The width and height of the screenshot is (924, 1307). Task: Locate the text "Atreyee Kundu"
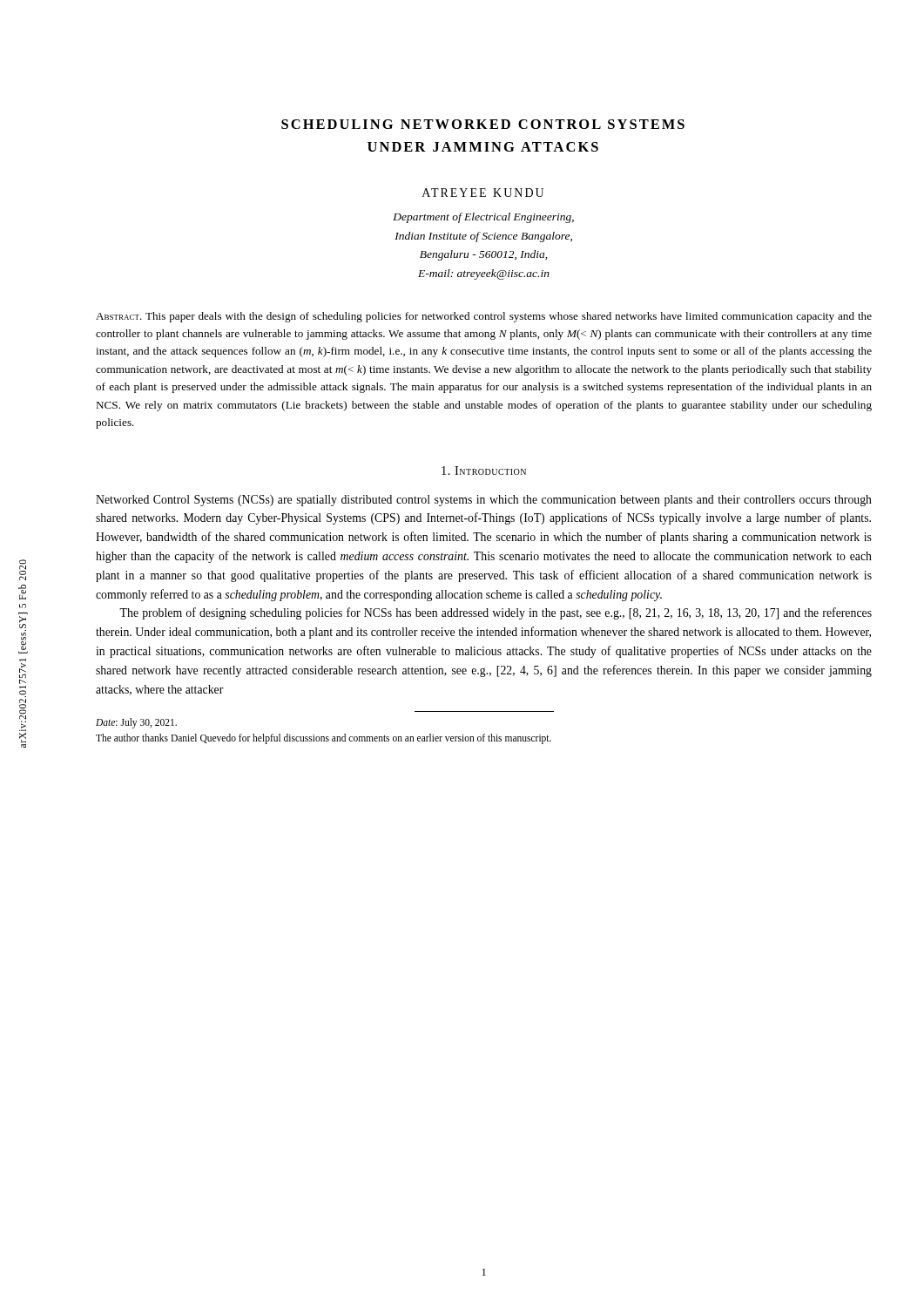[x=484, y=193]
